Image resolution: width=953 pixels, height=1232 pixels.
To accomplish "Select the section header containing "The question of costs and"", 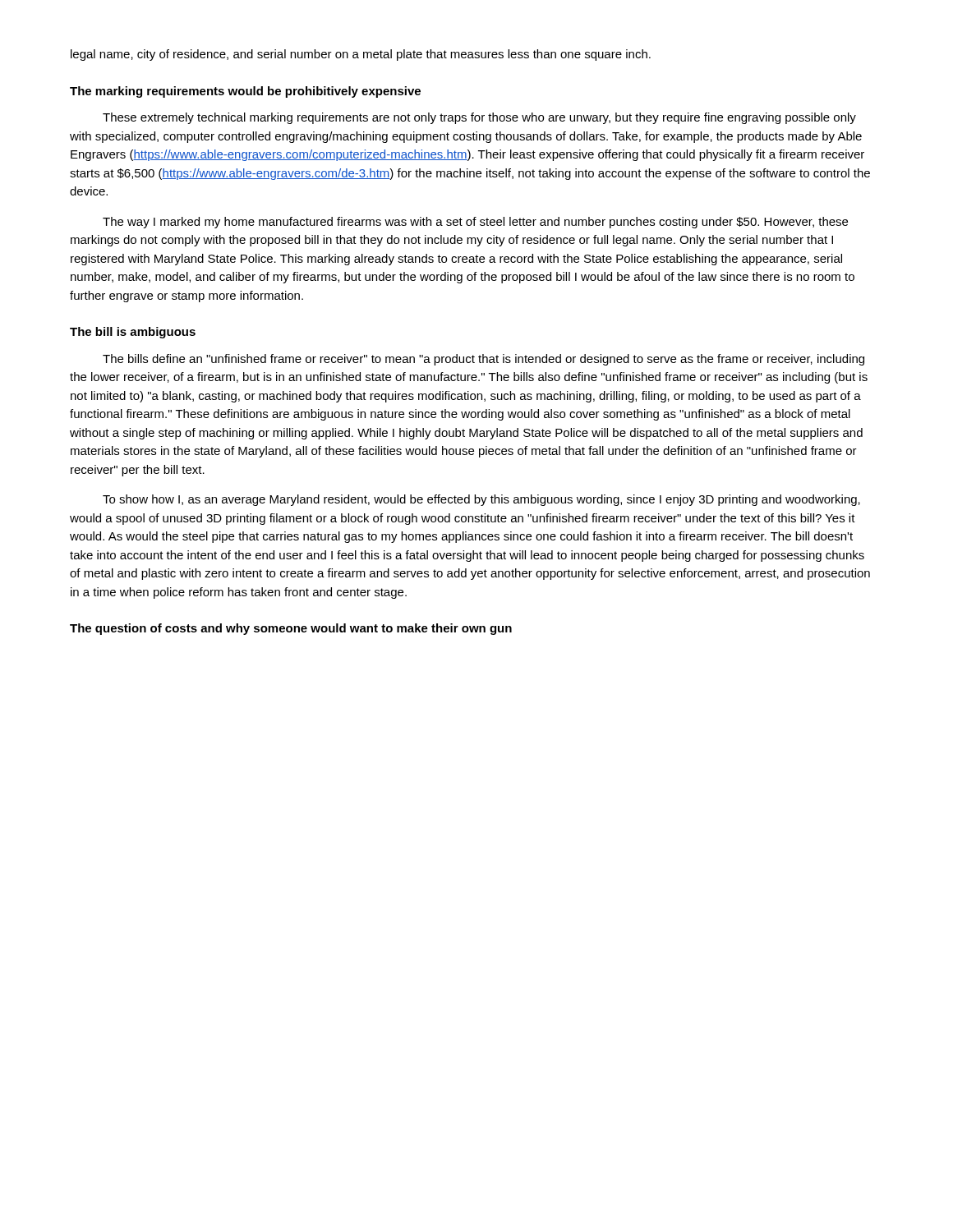I will click(x=291, y=628).
